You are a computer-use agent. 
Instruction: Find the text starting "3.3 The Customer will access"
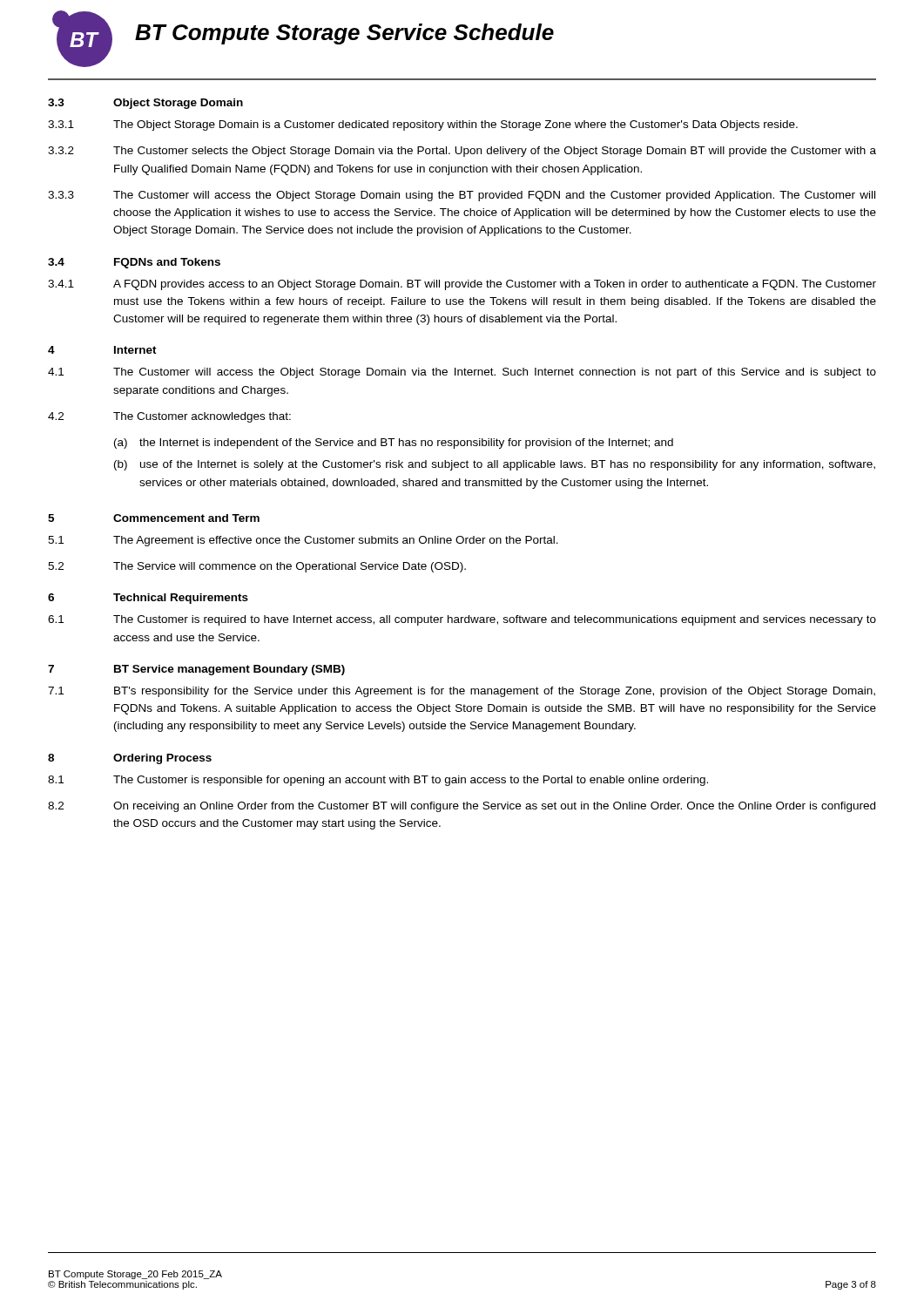coord(462,213)
